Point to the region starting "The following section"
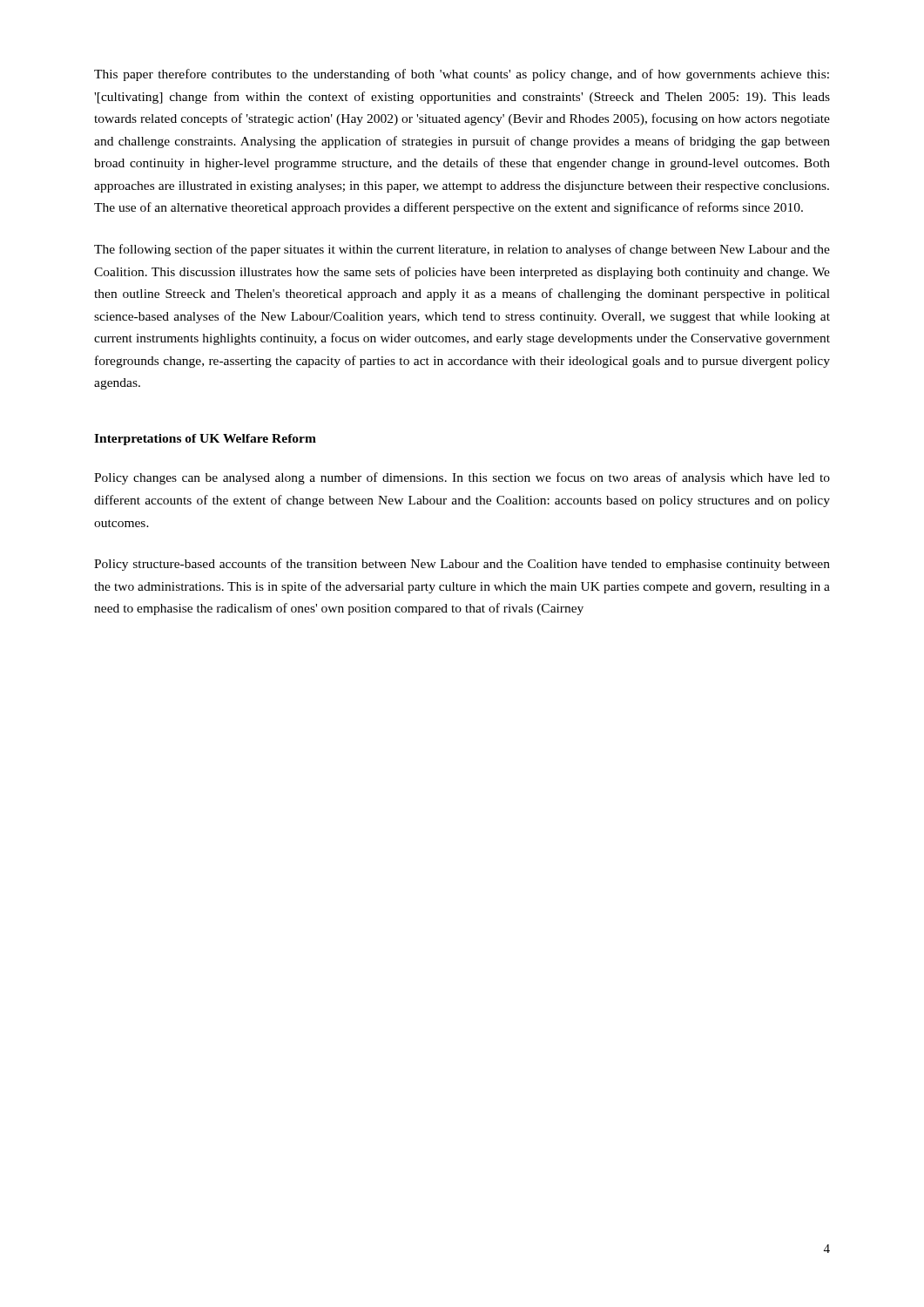Screen dimensions: 1307x924 [x=462, y=316]
